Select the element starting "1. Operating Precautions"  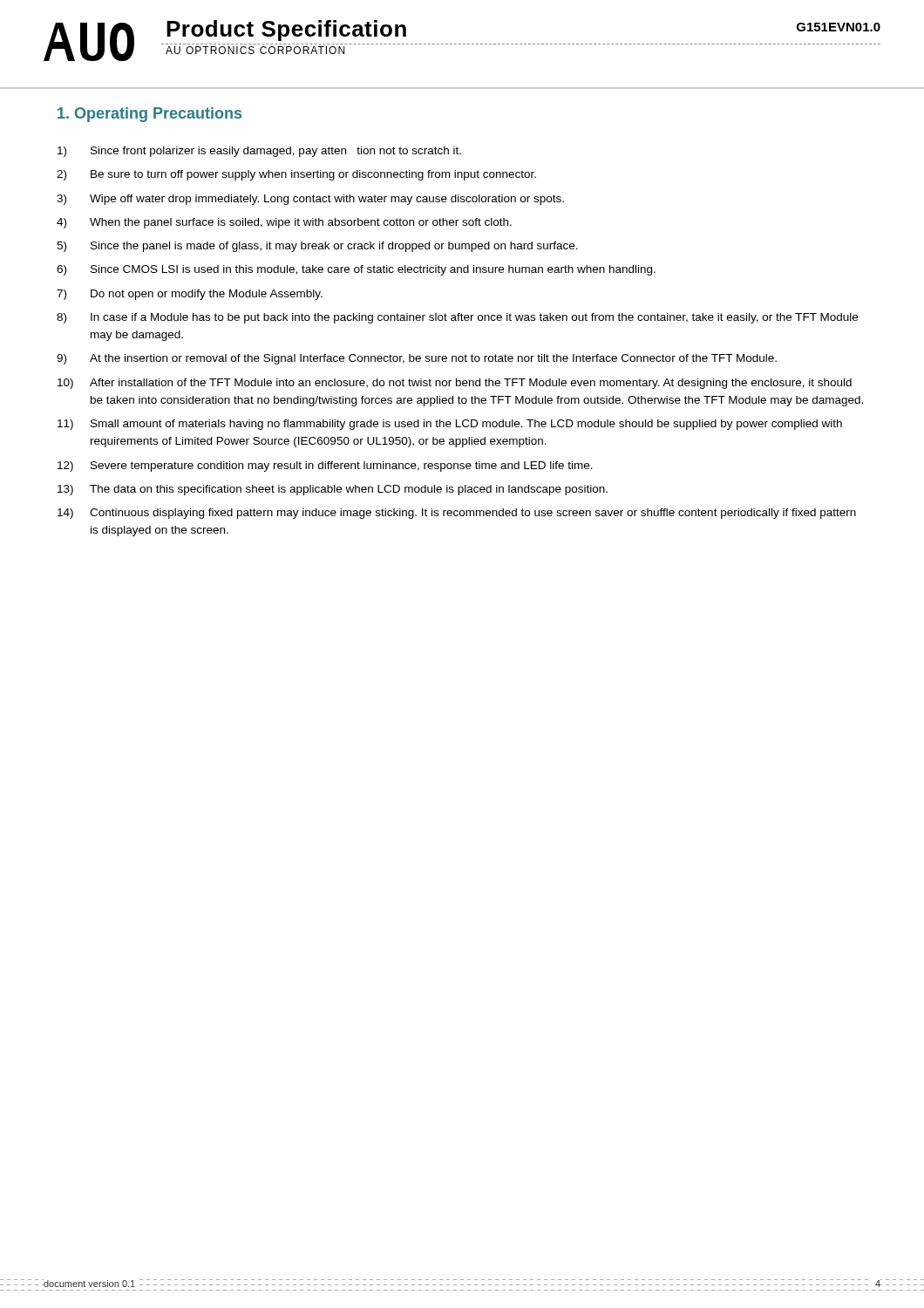click(150, 113)
